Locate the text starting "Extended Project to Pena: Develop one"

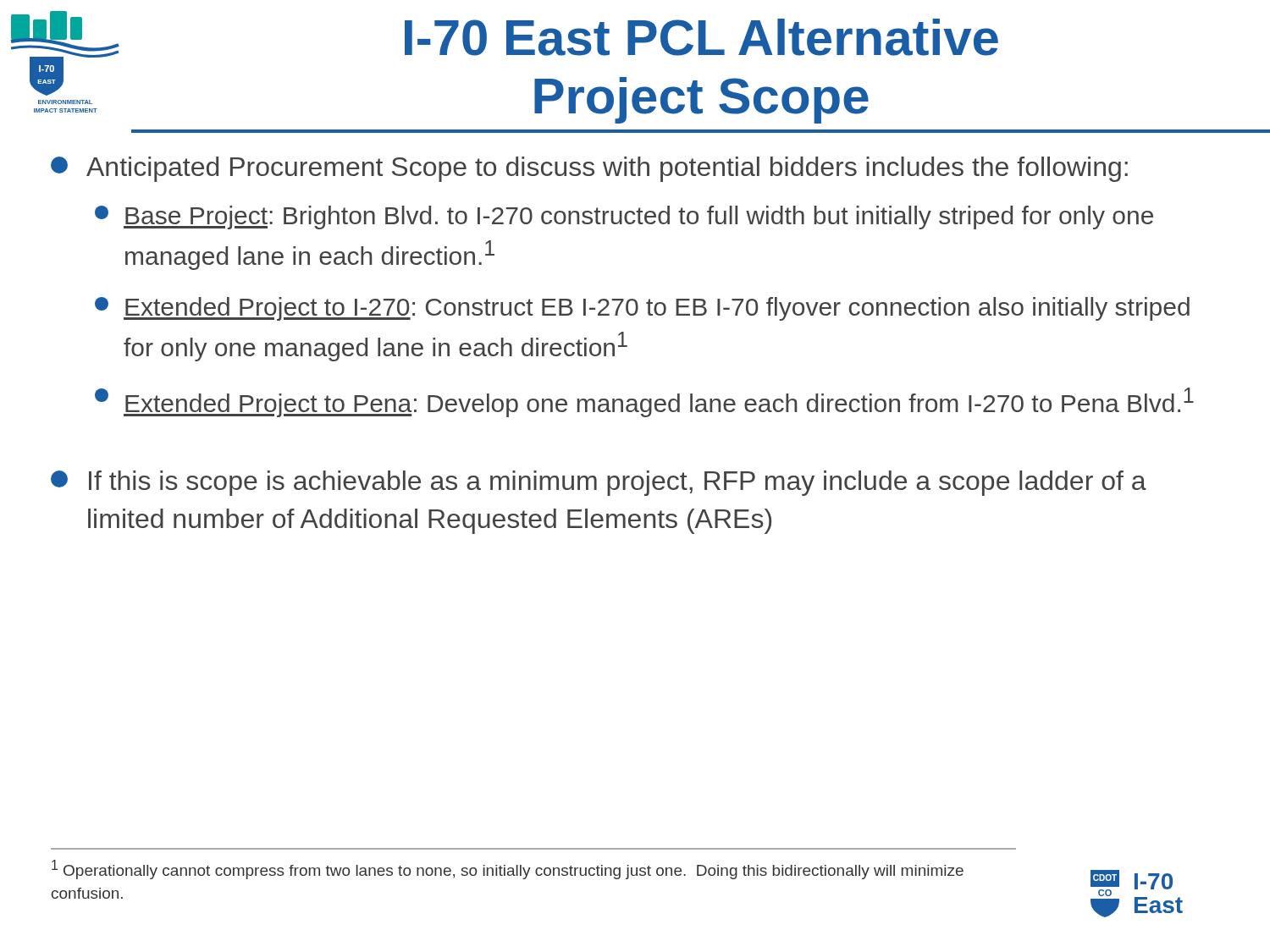657,401
